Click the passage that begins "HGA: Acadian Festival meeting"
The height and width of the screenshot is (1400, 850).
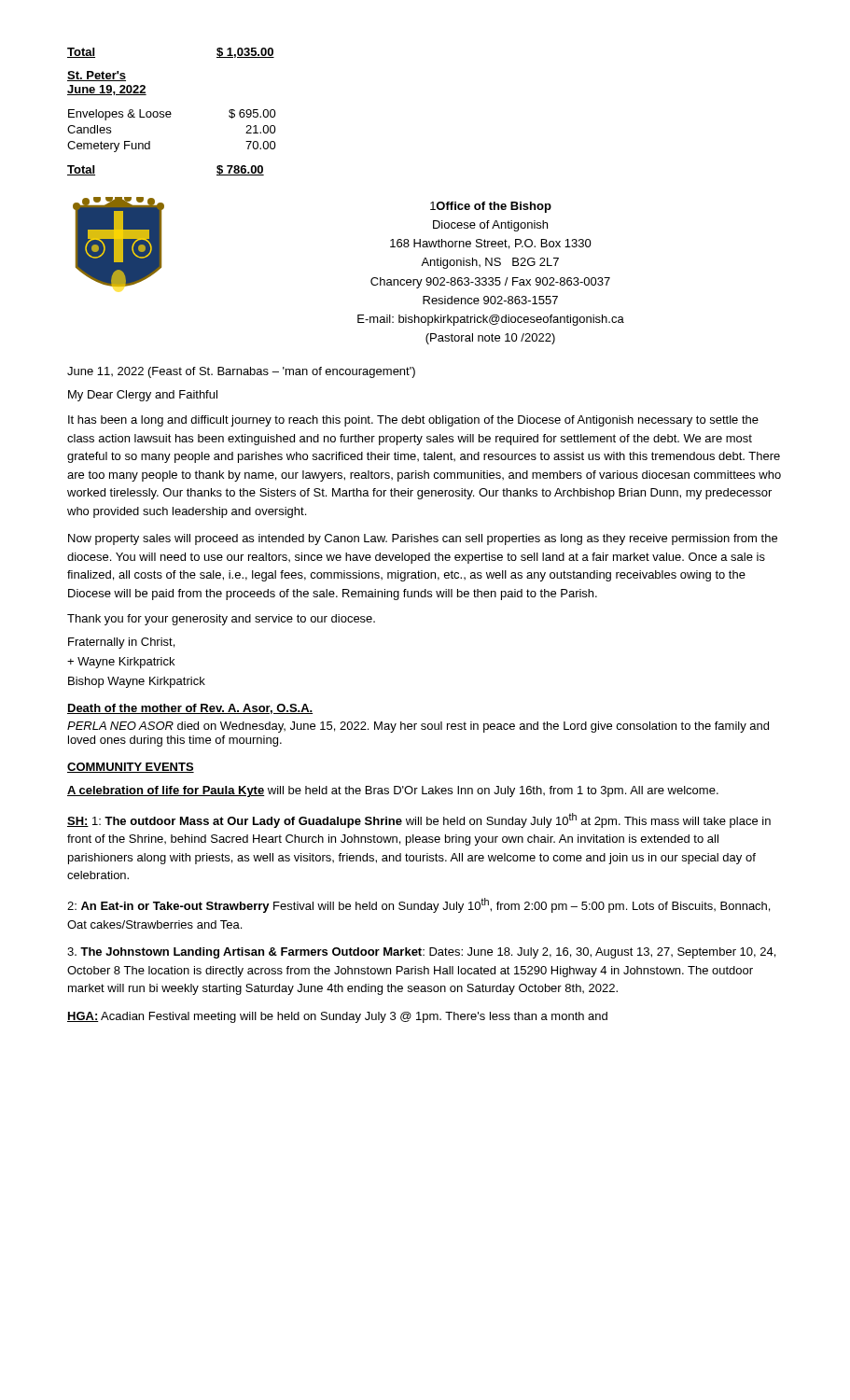click(338, 1016)
